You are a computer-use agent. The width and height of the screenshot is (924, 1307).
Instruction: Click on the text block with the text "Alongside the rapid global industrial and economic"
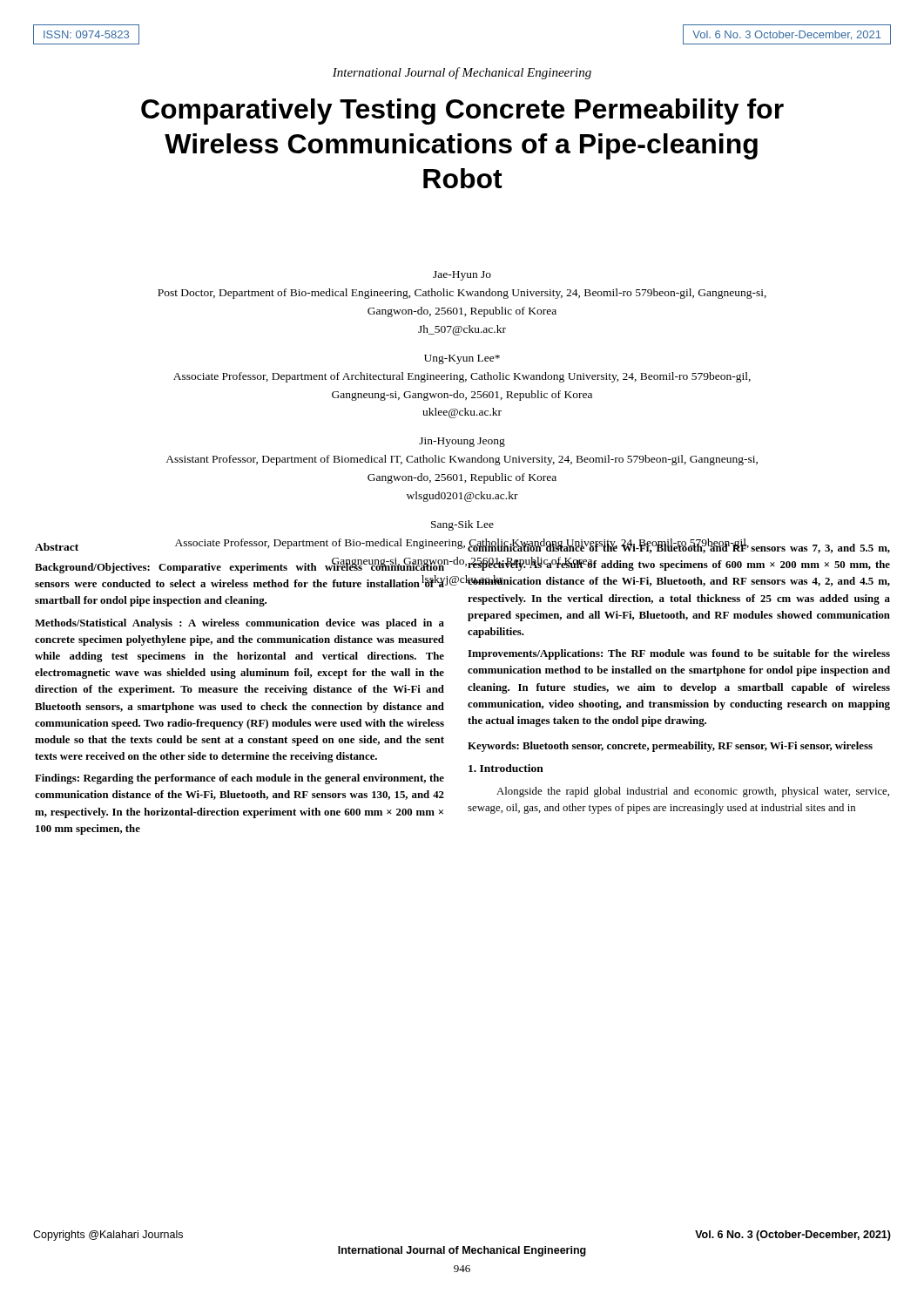pyautogui.click(x=679, y=799)
